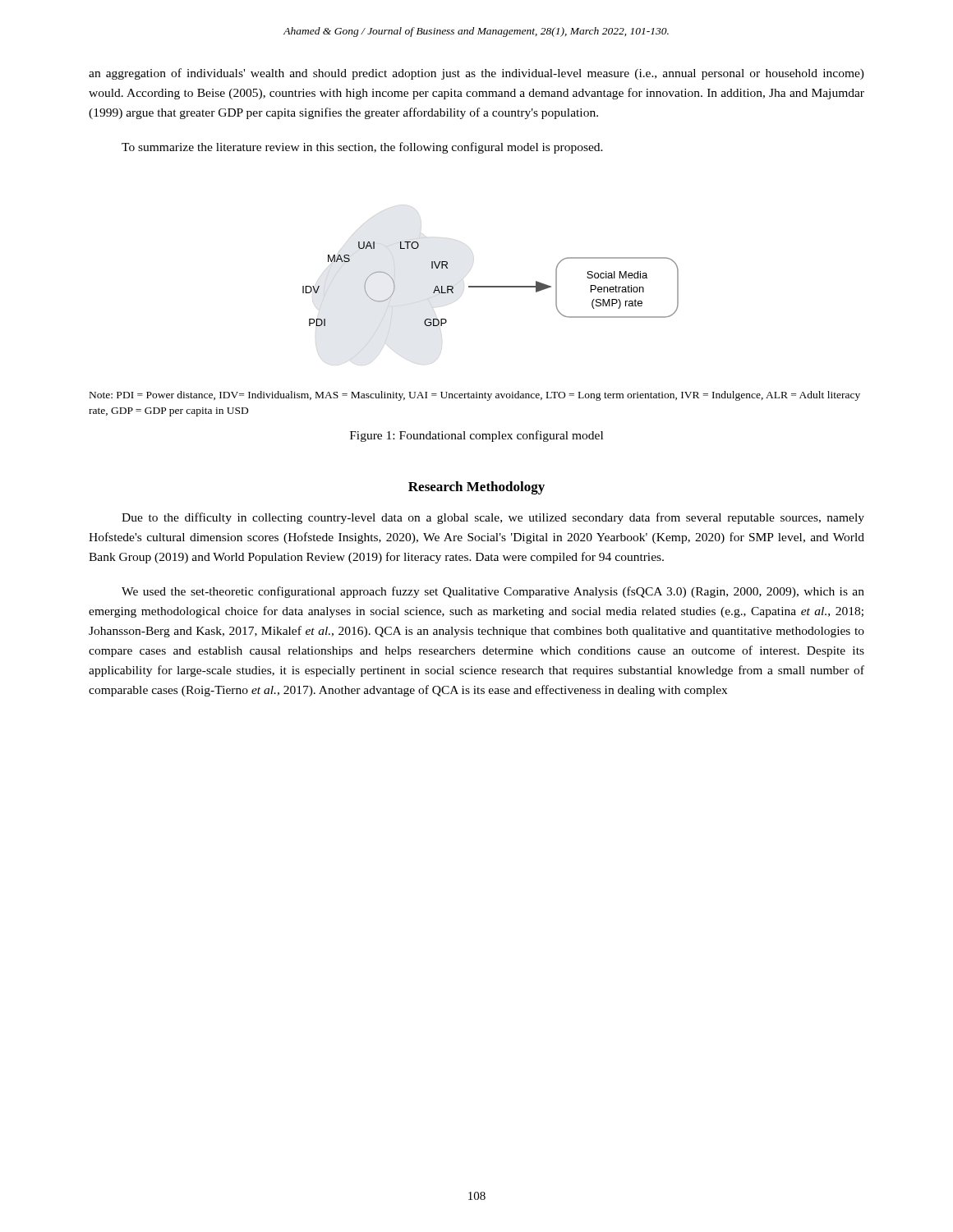
Task: Locate the text block starting "an aggregation of individuals' wealth and"
Action: tap(476, 92)
